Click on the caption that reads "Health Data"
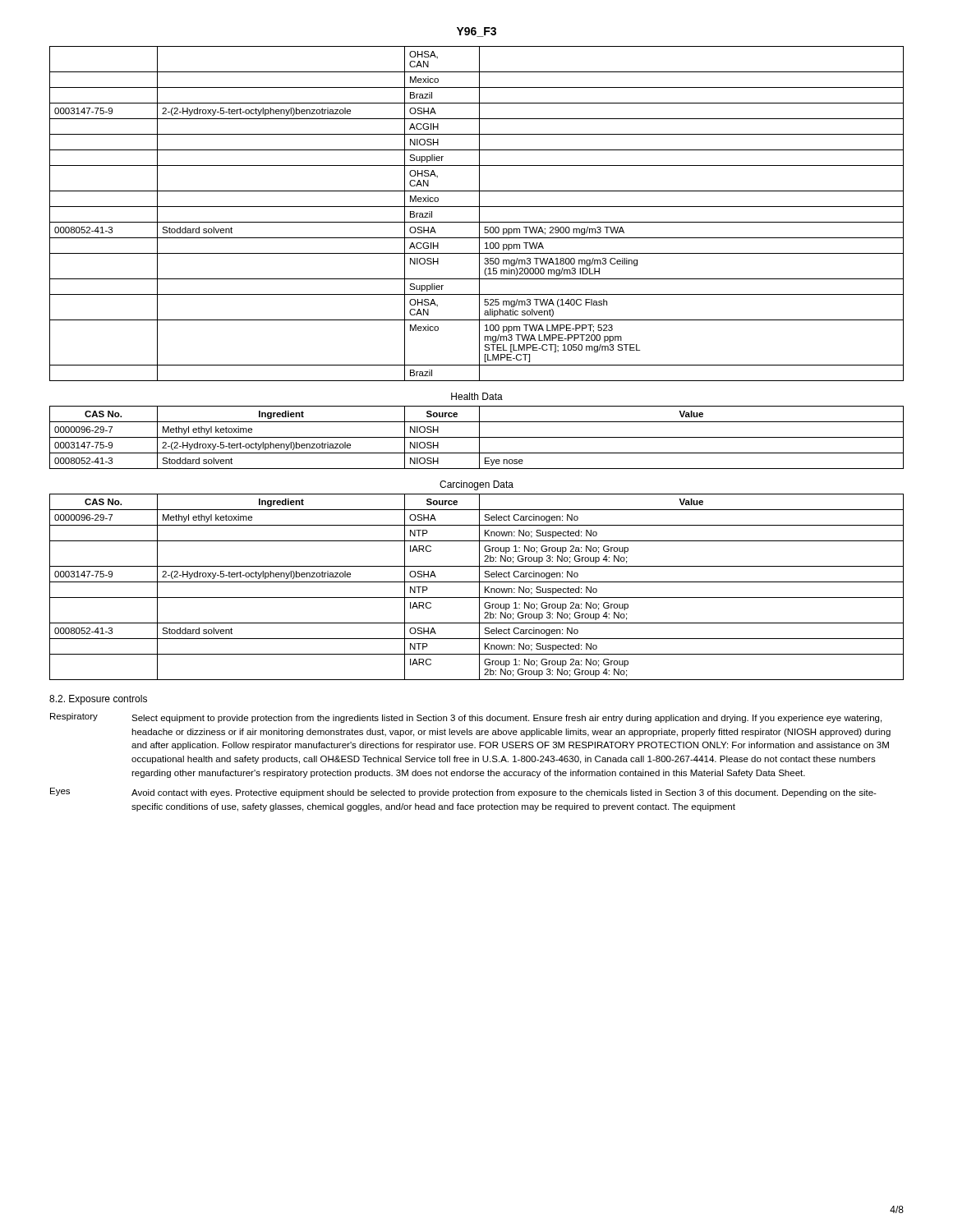Screen dimensions: 1232x953 476,397
